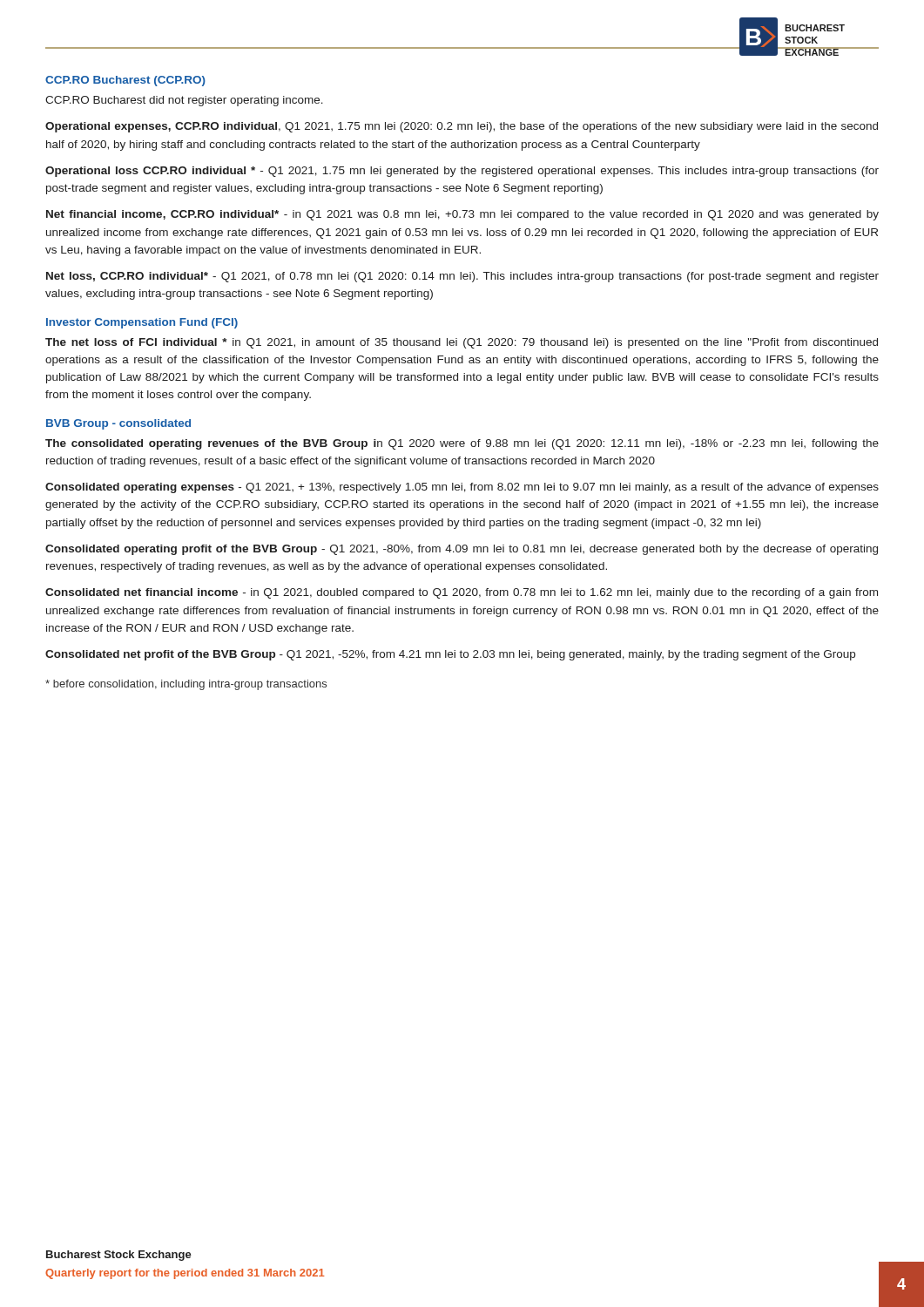
Task: Find the block on this page that starts "Net loss, CCP.RO"
Action: coord(462,285)
